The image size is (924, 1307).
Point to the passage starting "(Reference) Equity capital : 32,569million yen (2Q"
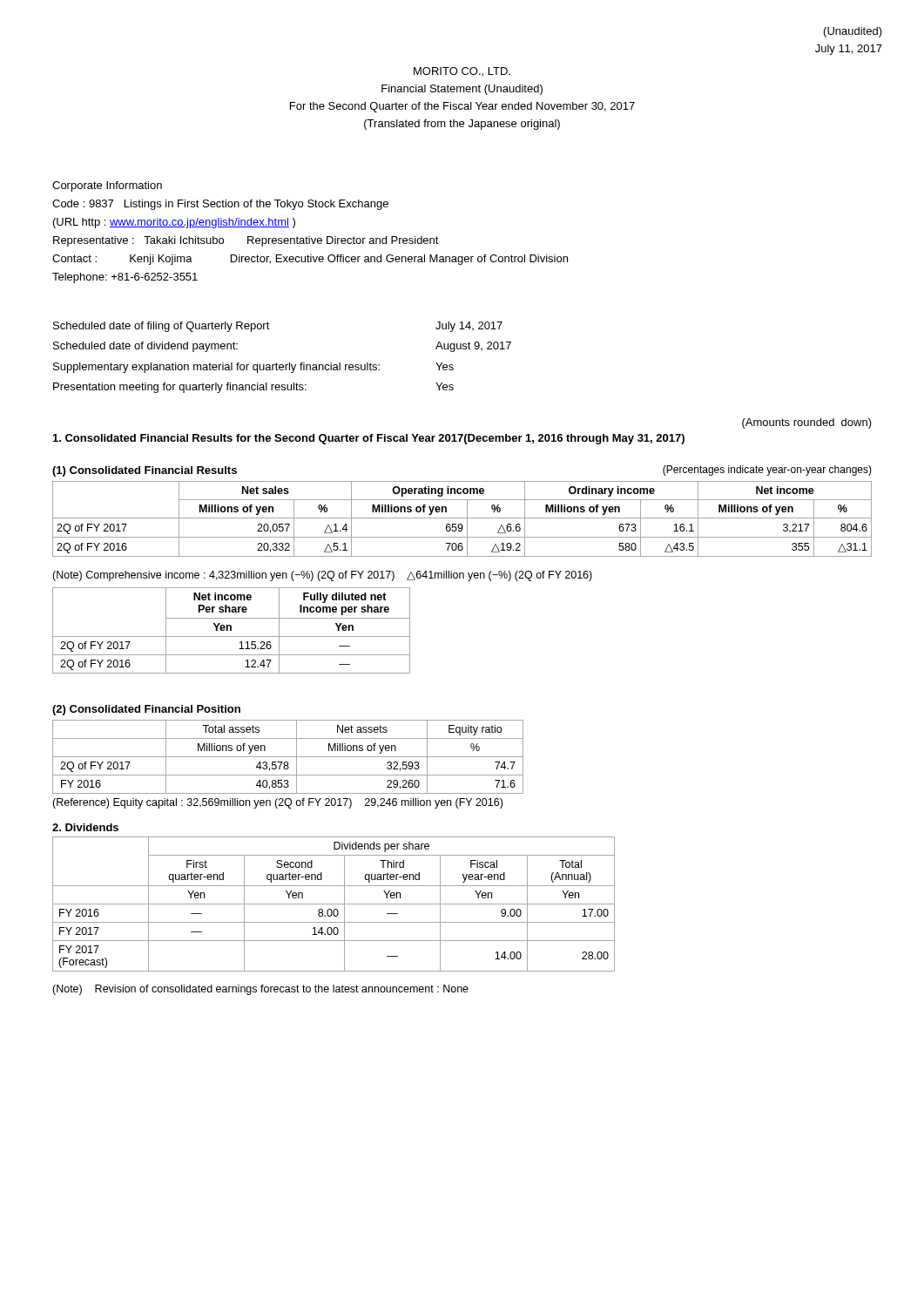pyautogui.click(x=278, y=802)
